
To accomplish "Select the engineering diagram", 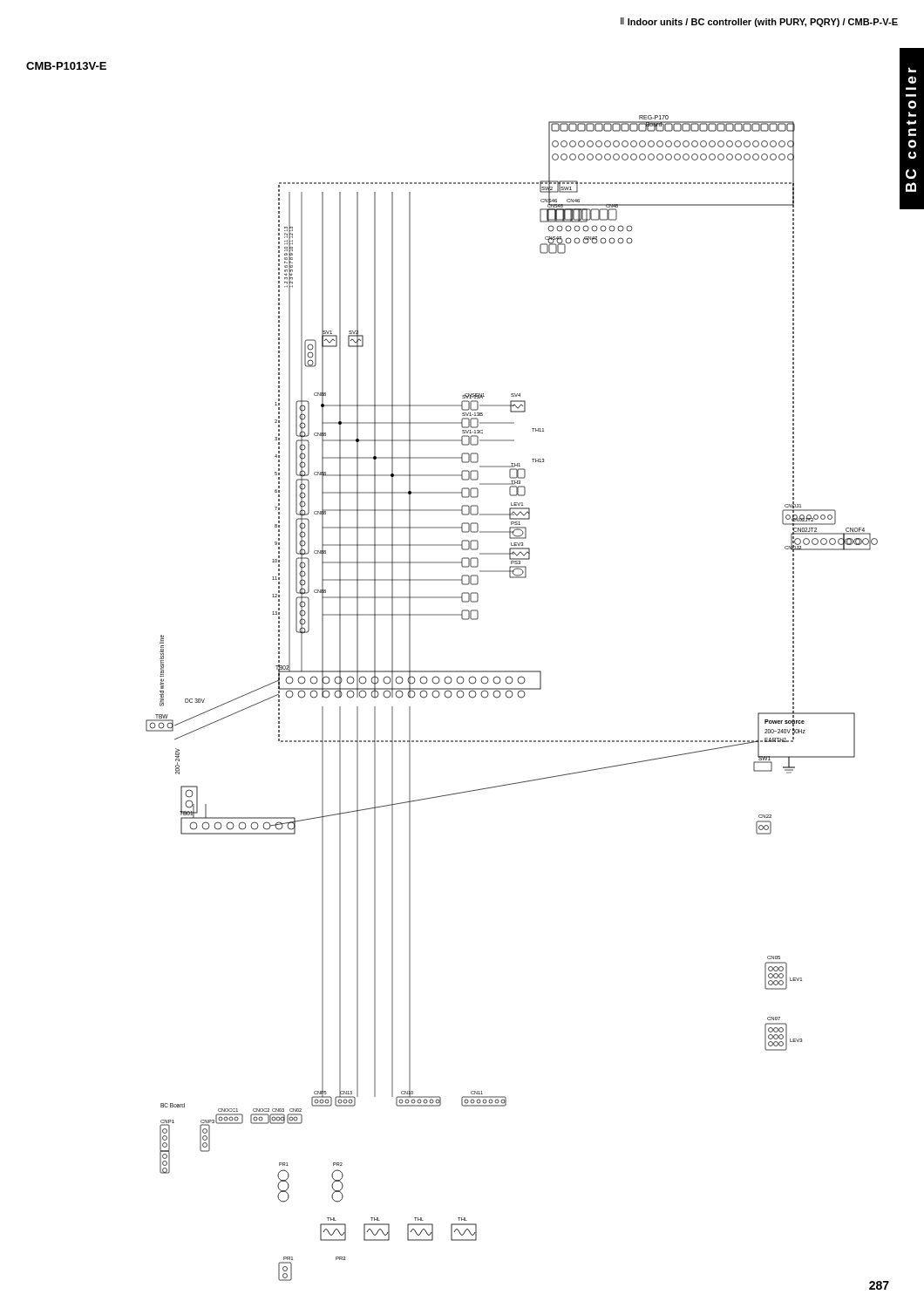I will coord(458,676).
